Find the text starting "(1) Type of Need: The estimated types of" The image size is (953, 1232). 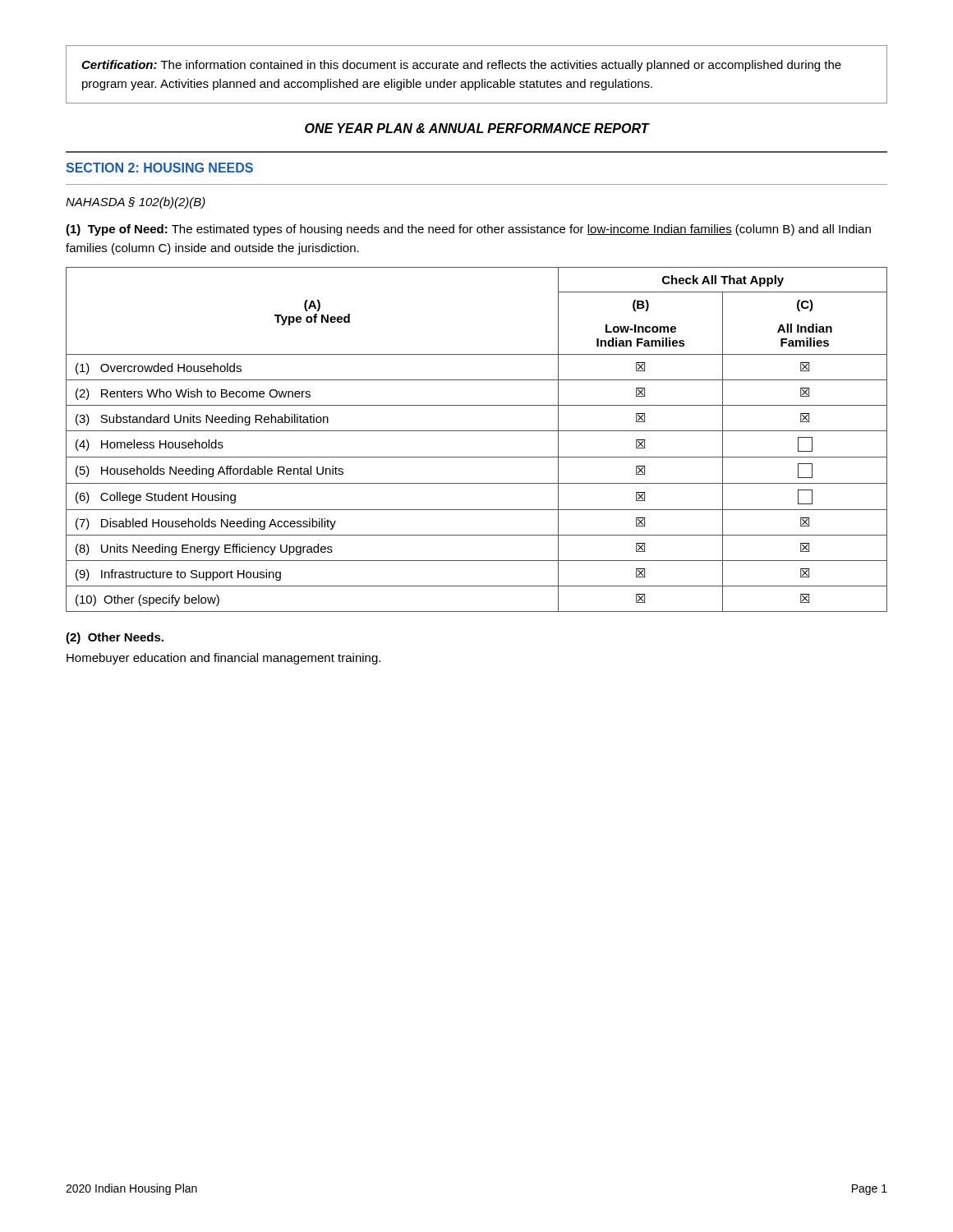469,238
